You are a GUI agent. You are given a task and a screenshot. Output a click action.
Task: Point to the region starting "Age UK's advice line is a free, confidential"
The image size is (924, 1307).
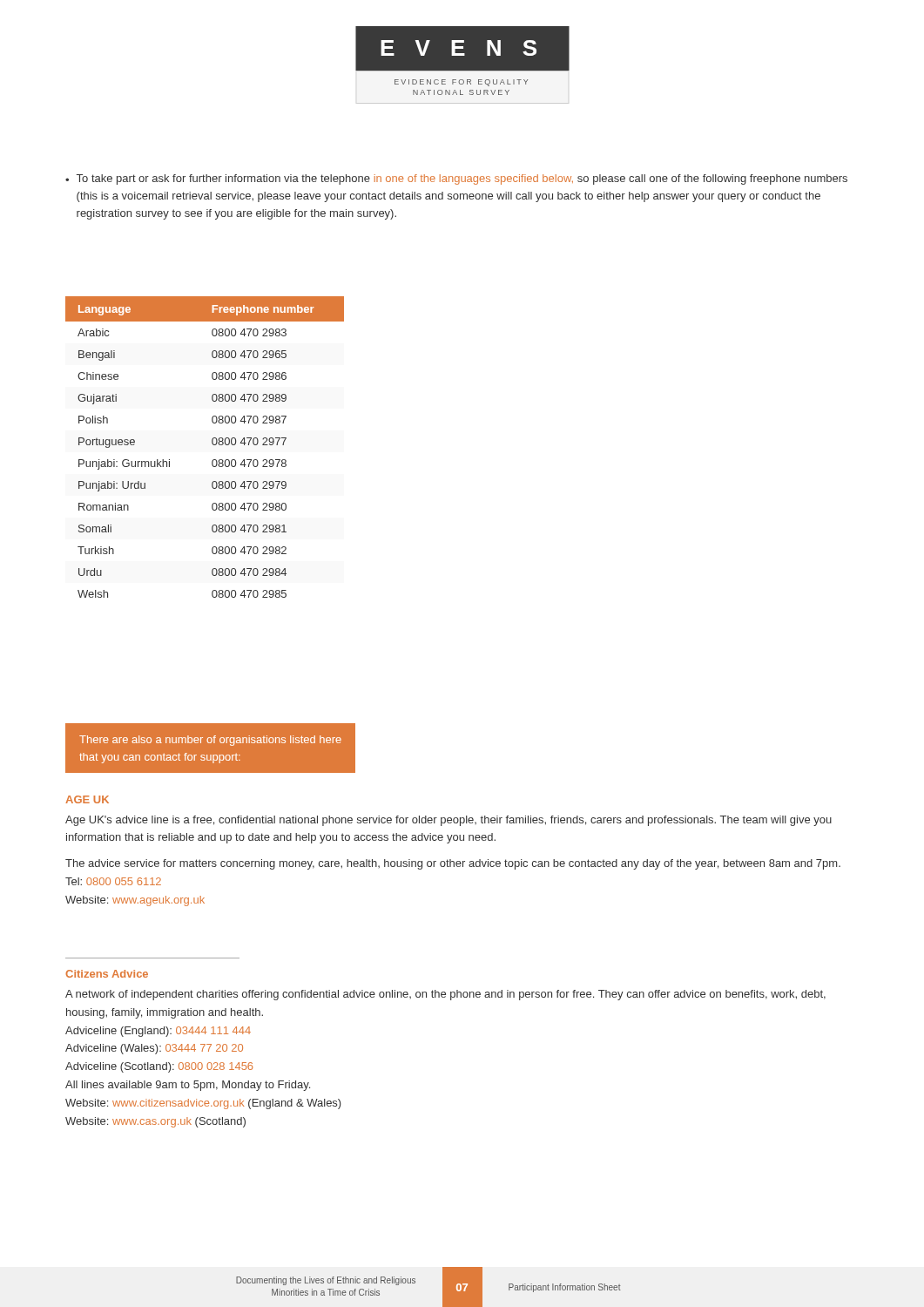pos(449,828)
